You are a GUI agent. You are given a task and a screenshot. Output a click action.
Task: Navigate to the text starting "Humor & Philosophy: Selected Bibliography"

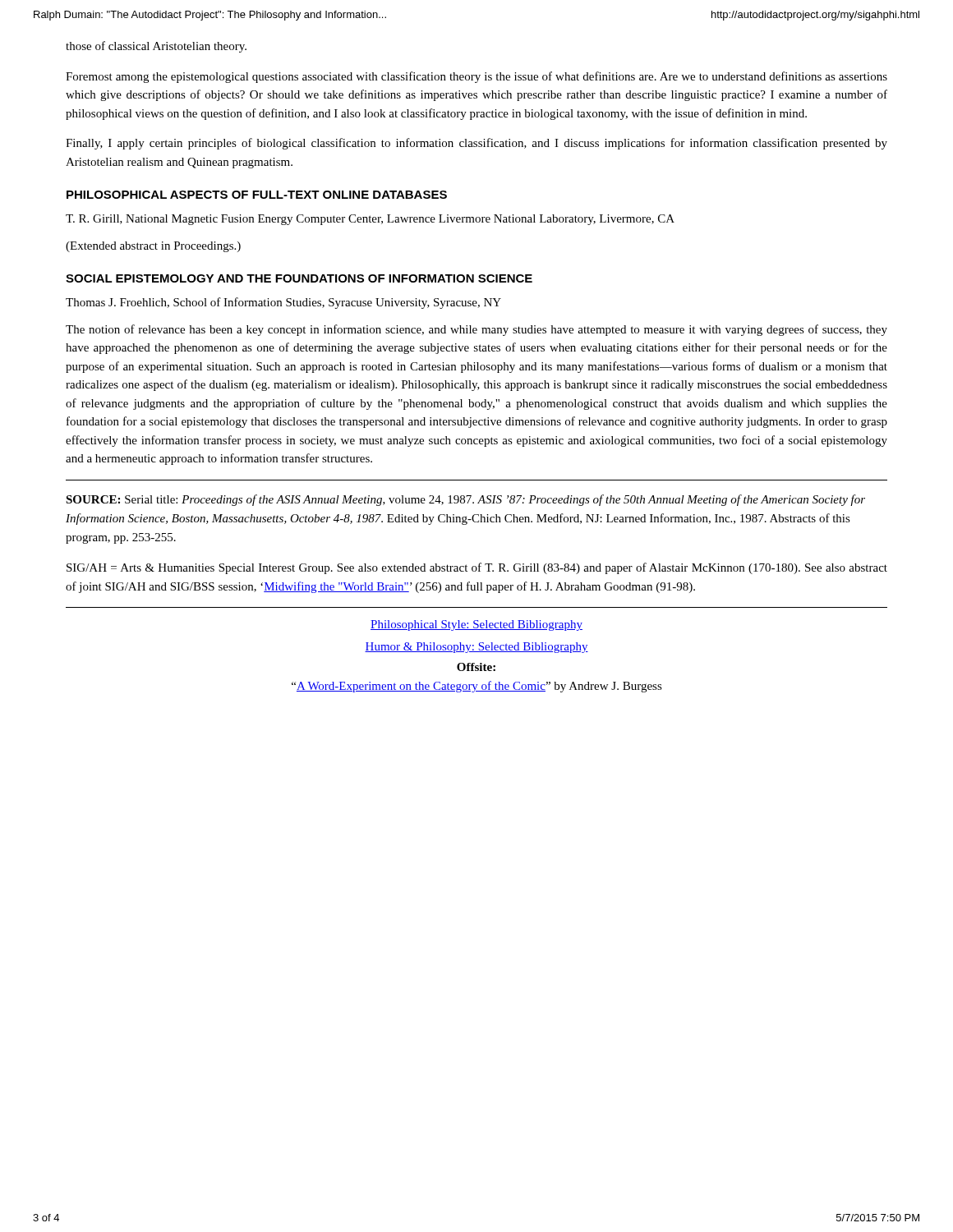point(476,647)
